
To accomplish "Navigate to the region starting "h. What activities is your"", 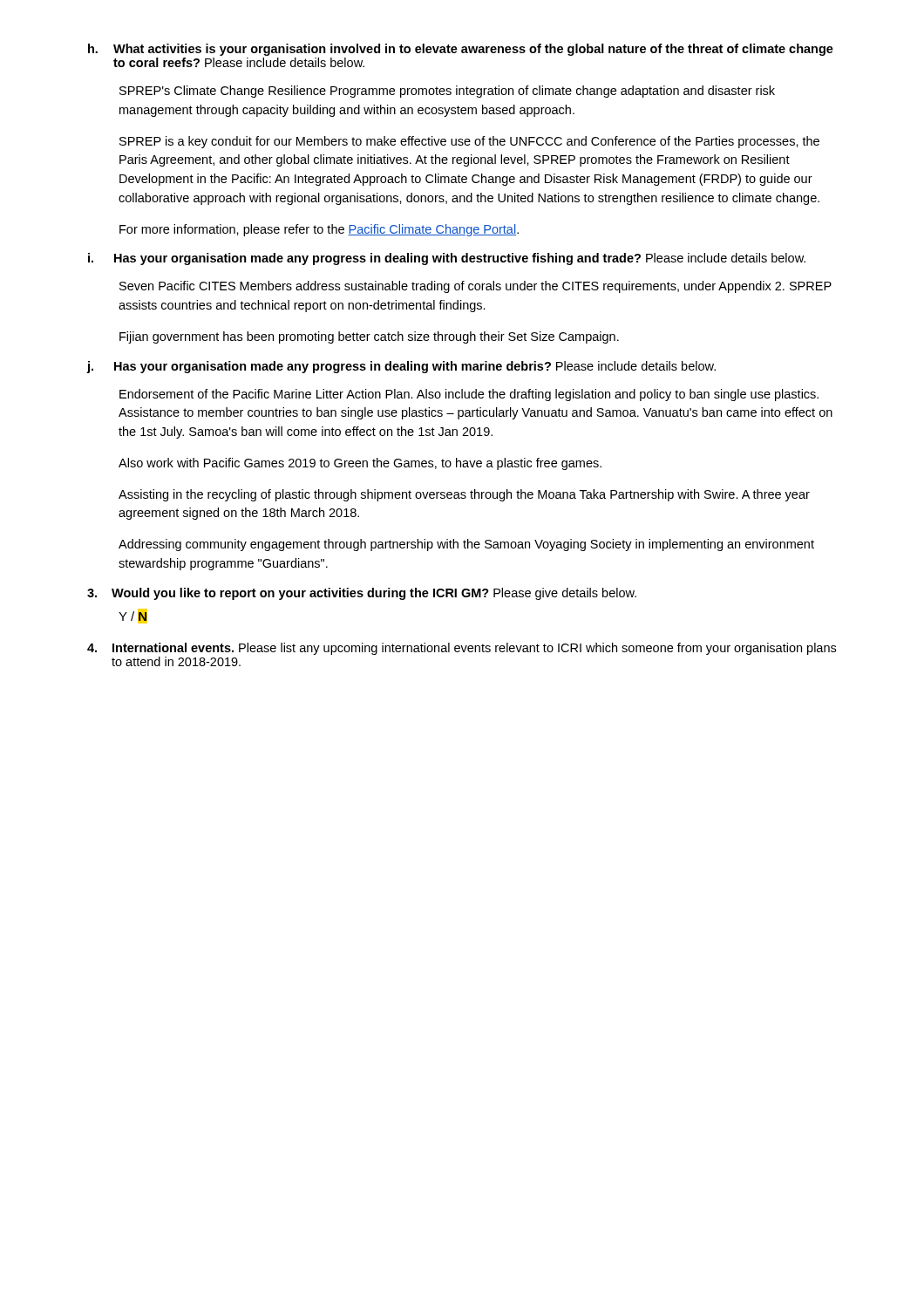I will [466, 56].
